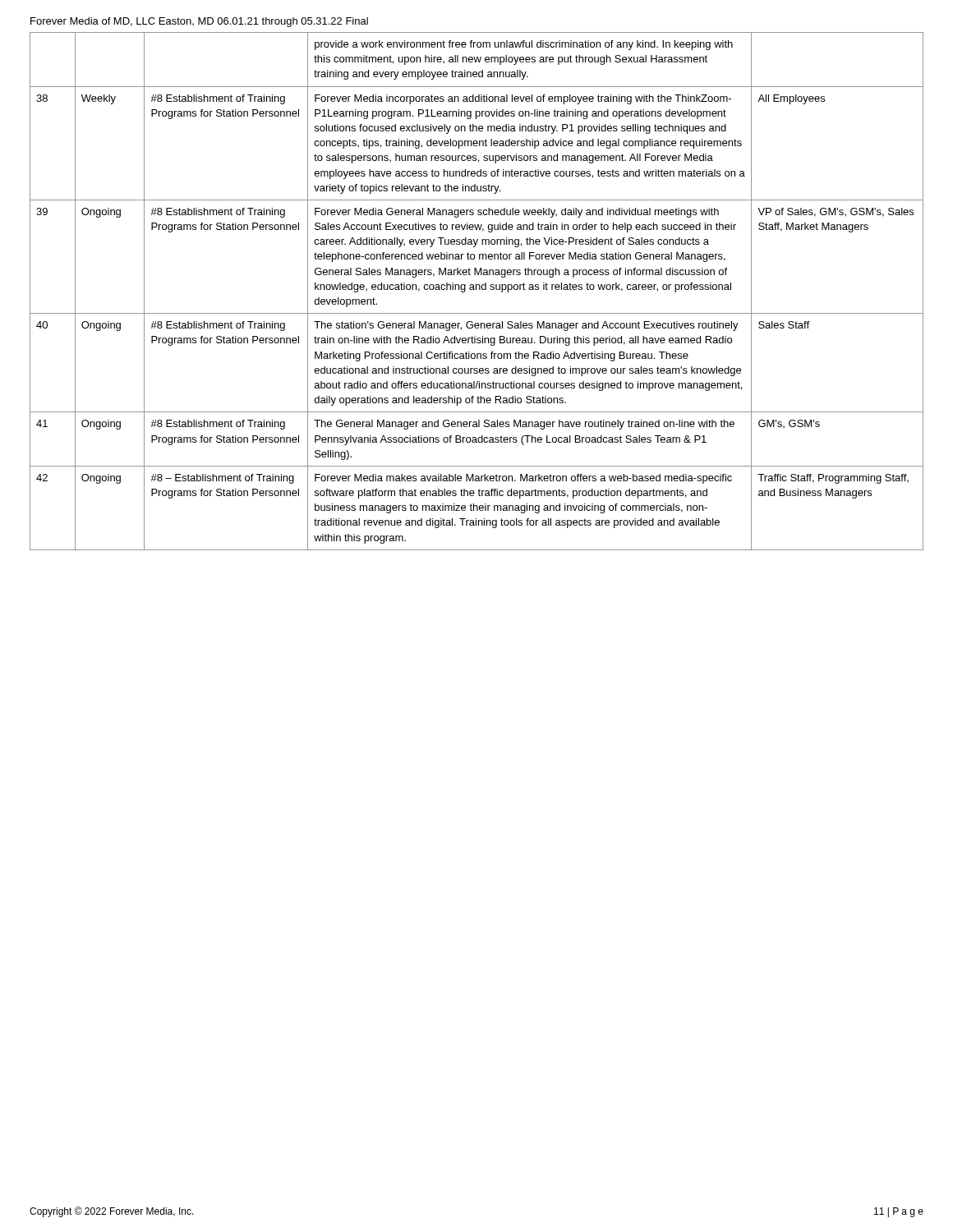Viewport: 953px width, 1232px height.
Task: Select the table that reads "Forever Media makes available Marketron."
Action: pyautogui.click(x=476, y=291)
